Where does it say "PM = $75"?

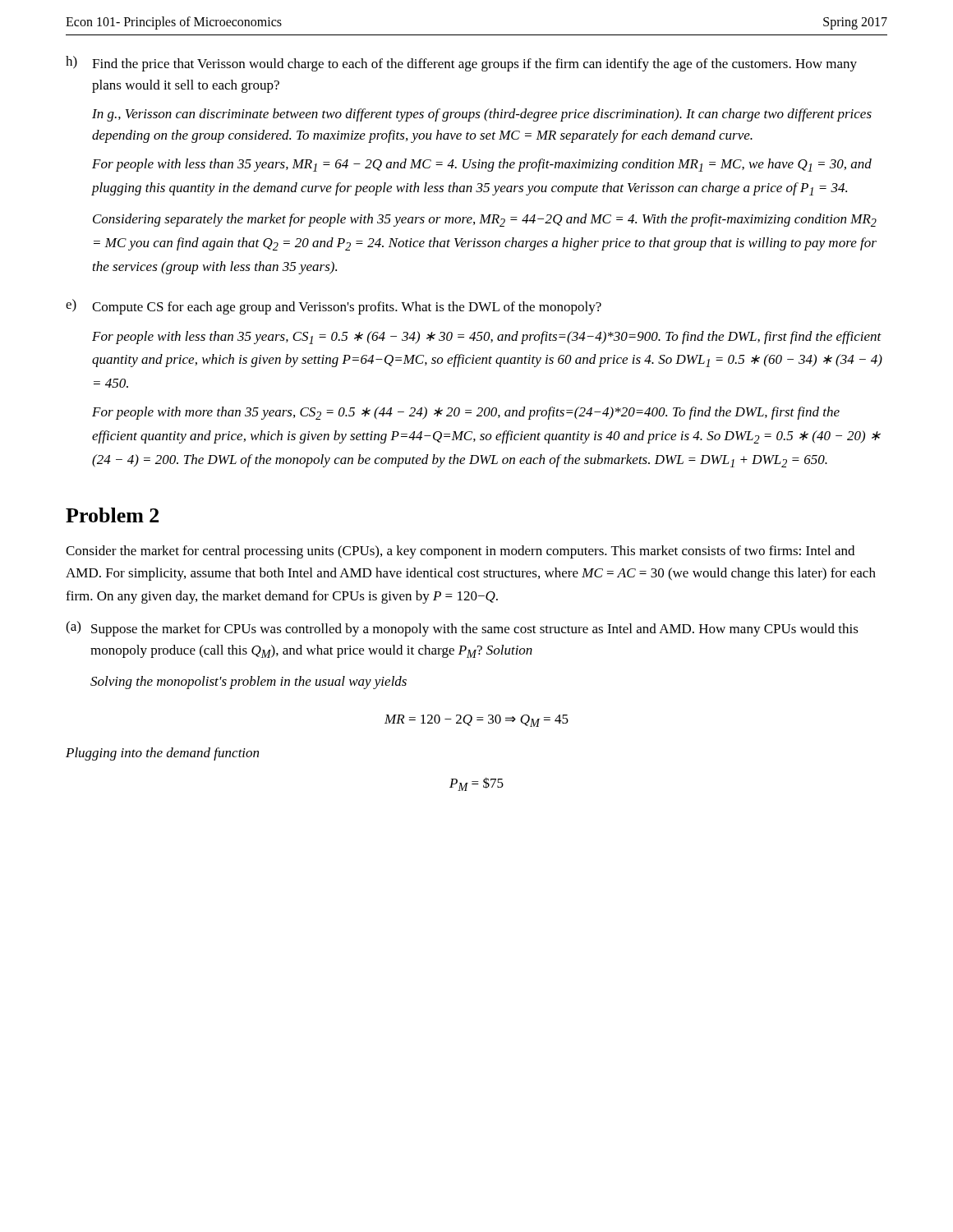point(476,785)
